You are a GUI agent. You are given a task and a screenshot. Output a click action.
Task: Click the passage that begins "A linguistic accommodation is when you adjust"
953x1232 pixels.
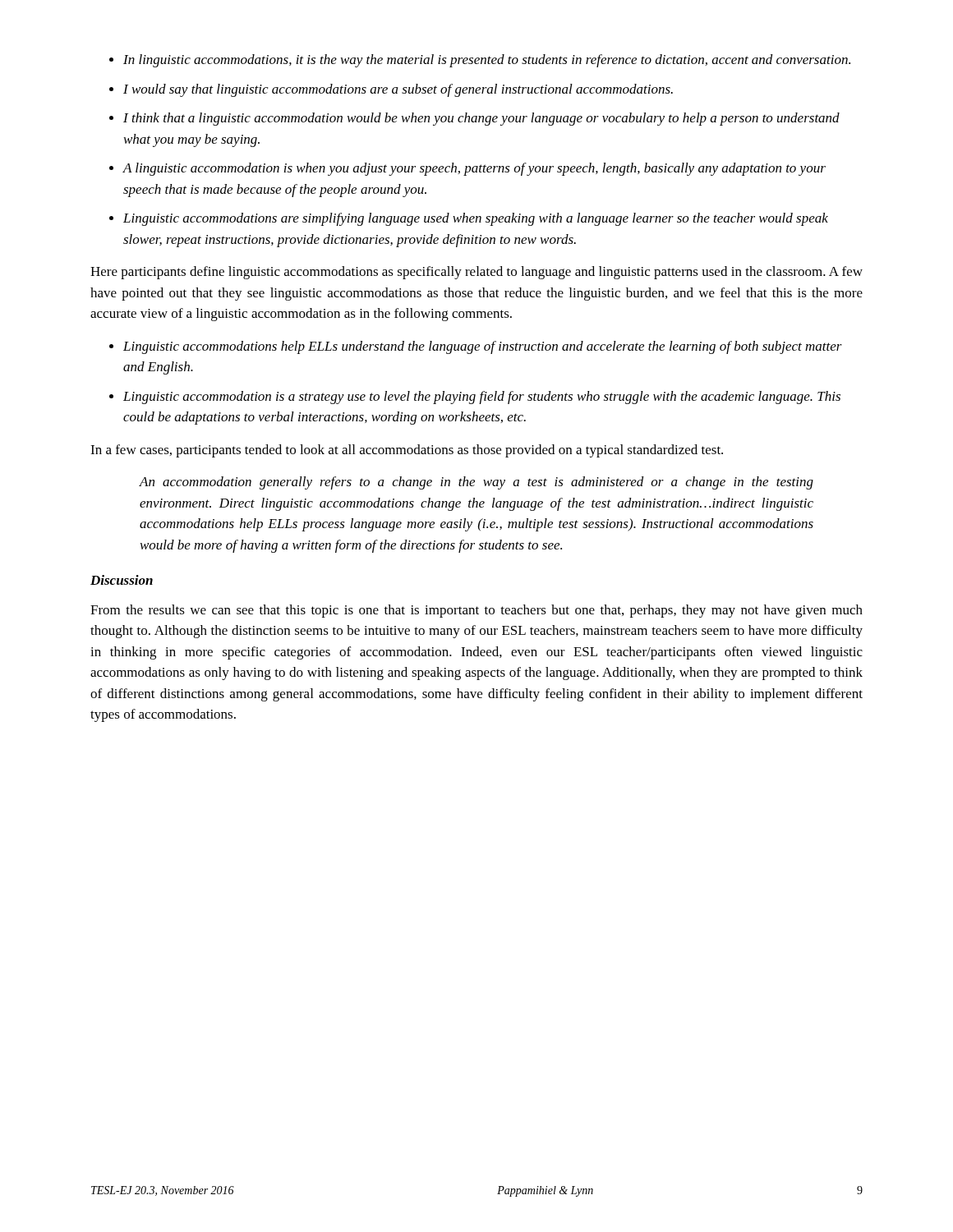(493, 179)
